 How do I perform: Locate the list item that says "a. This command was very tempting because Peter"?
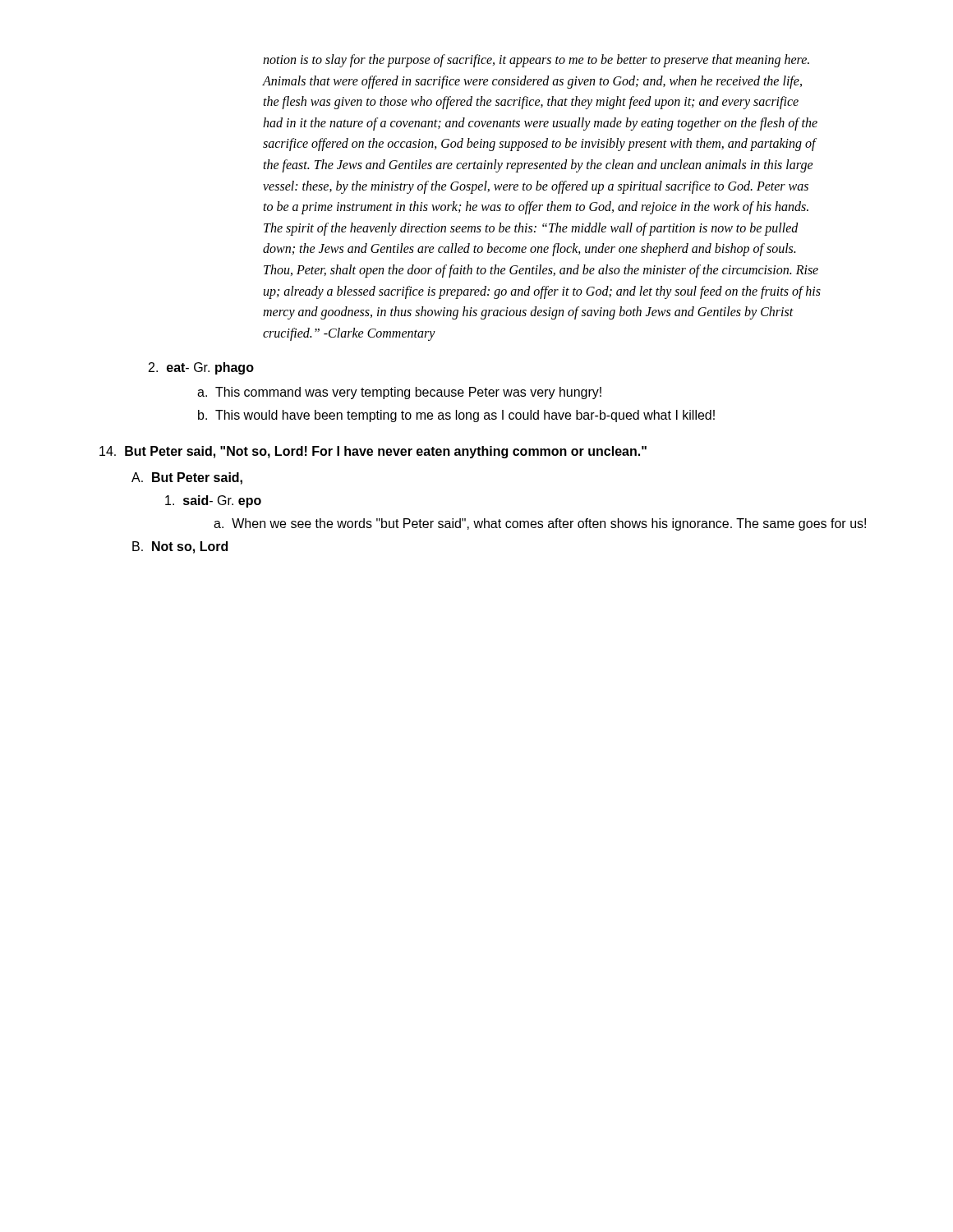click(400, 392)
